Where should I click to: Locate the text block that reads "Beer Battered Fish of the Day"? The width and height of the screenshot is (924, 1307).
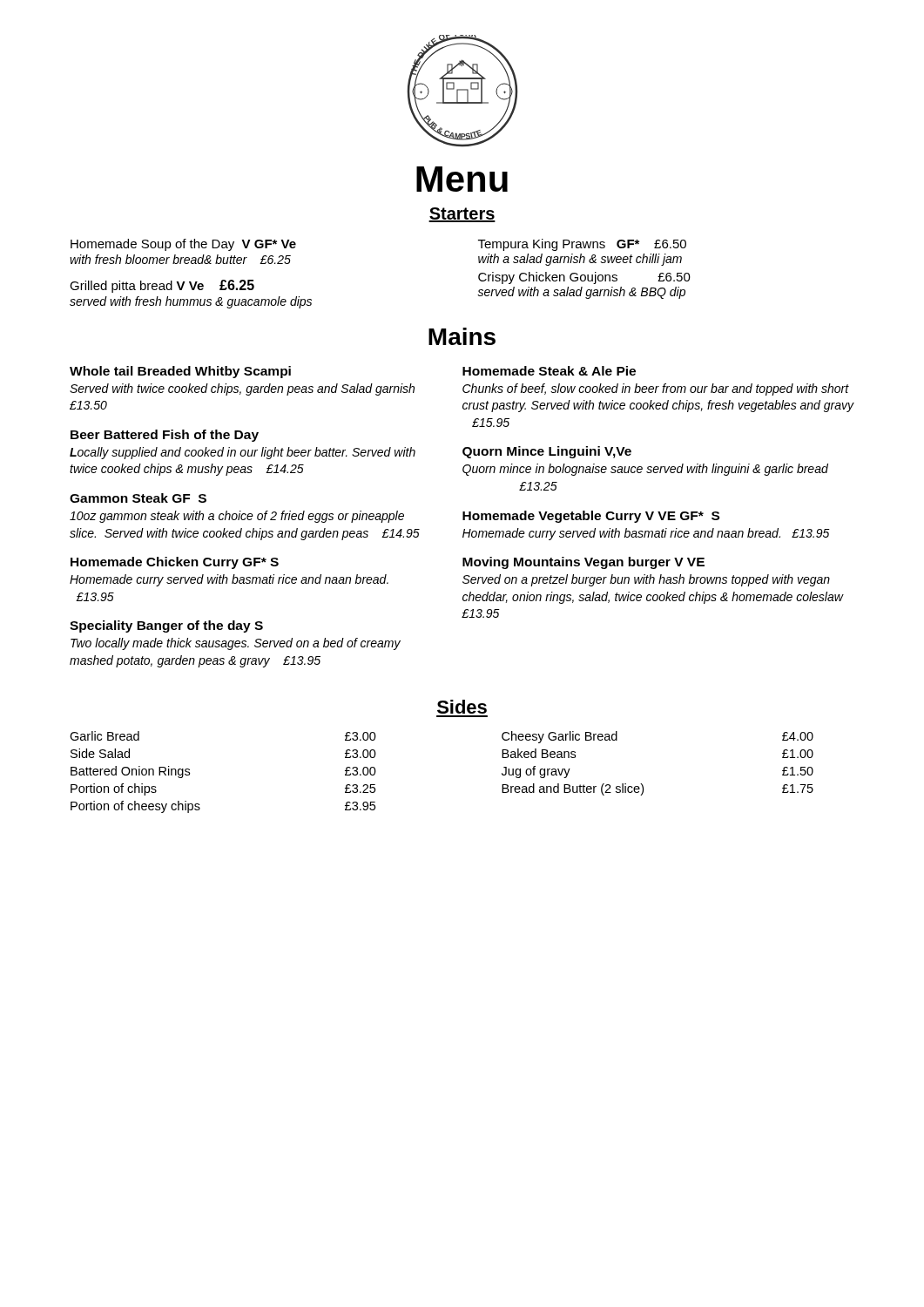tap(250, 453)
